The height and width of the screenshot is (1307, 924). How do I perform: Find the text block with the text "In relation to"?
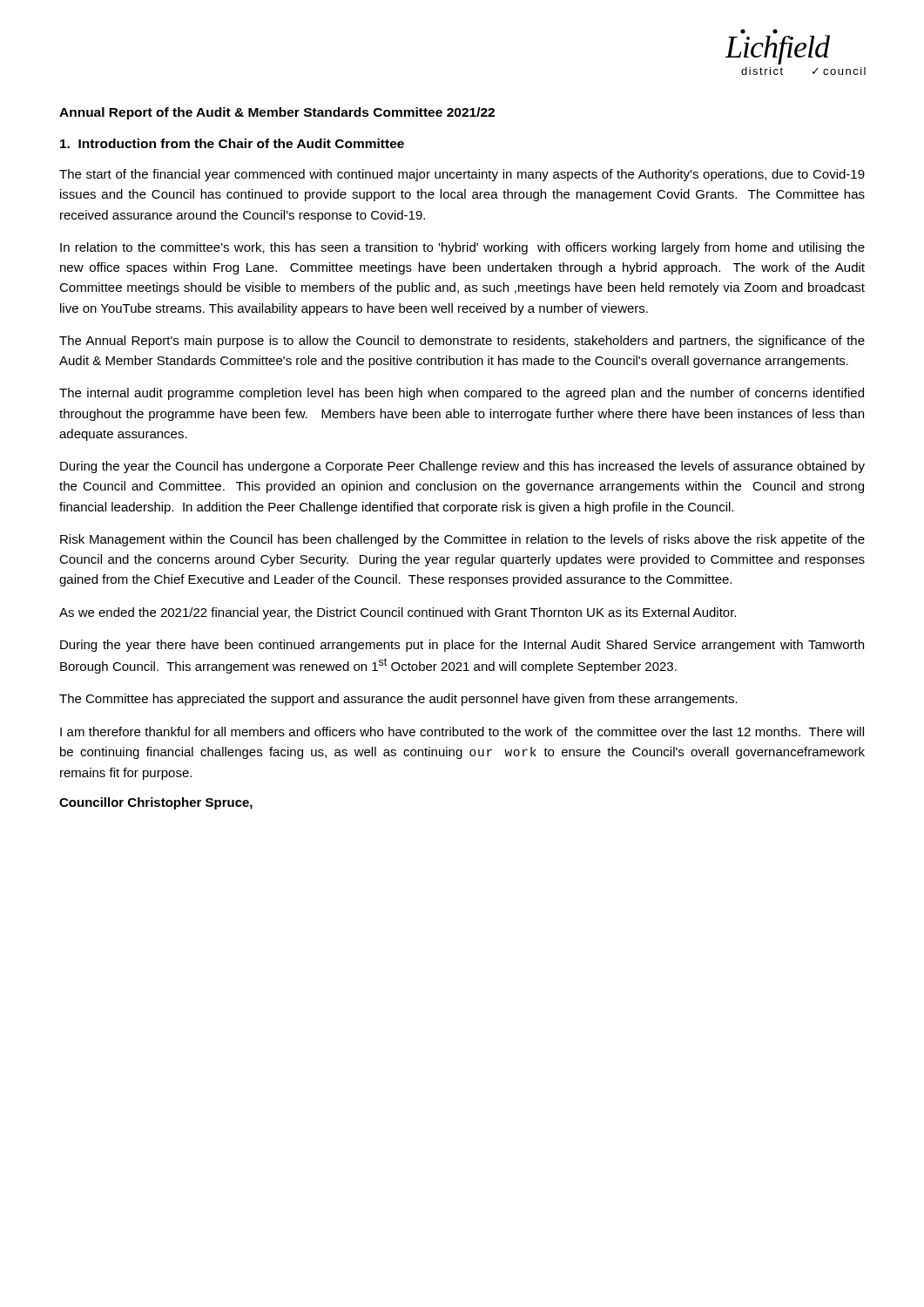tap(462, 277)
